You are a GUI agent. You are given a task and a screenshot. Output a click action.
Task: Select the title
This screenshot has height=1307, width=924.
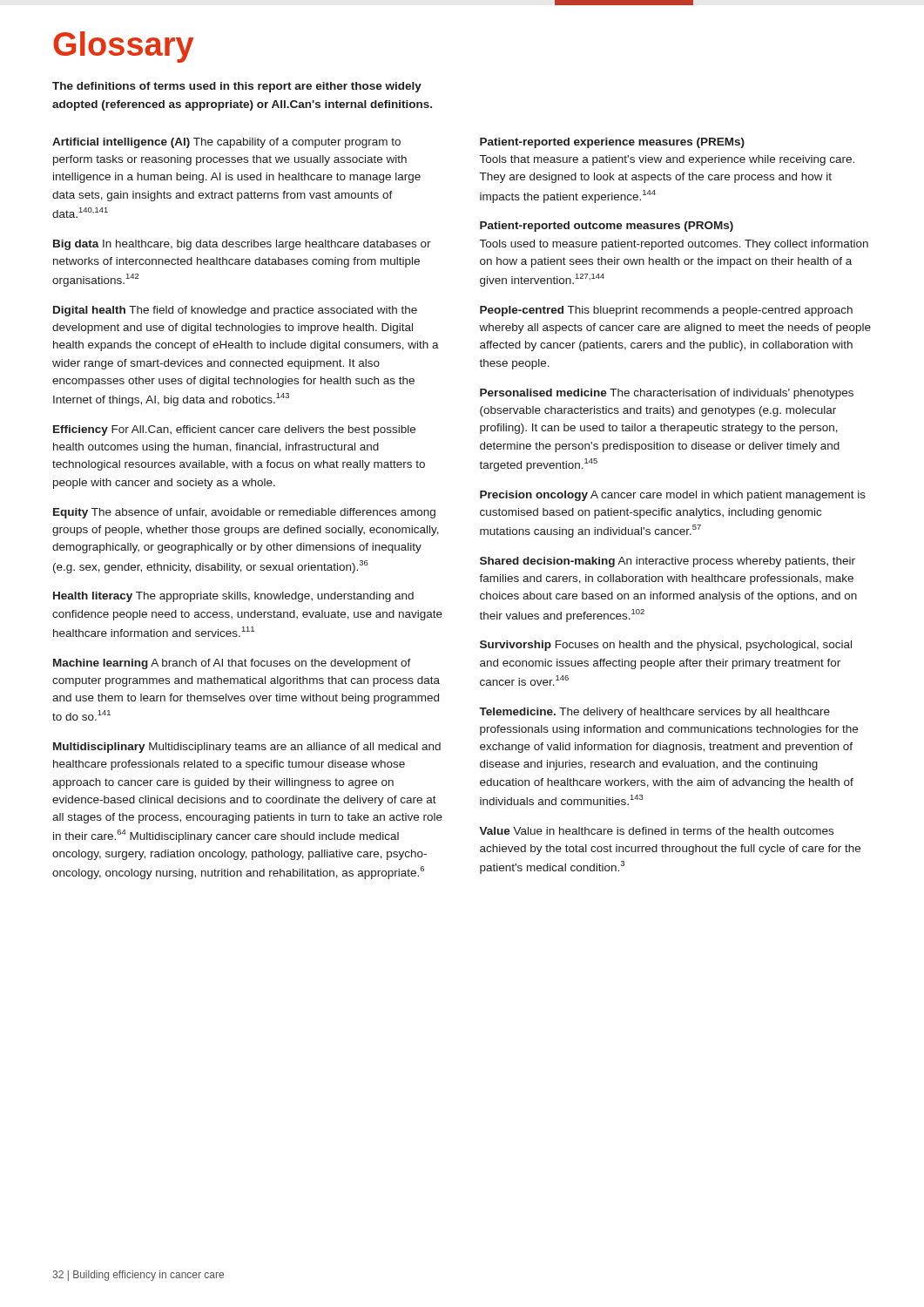(123, 44)
